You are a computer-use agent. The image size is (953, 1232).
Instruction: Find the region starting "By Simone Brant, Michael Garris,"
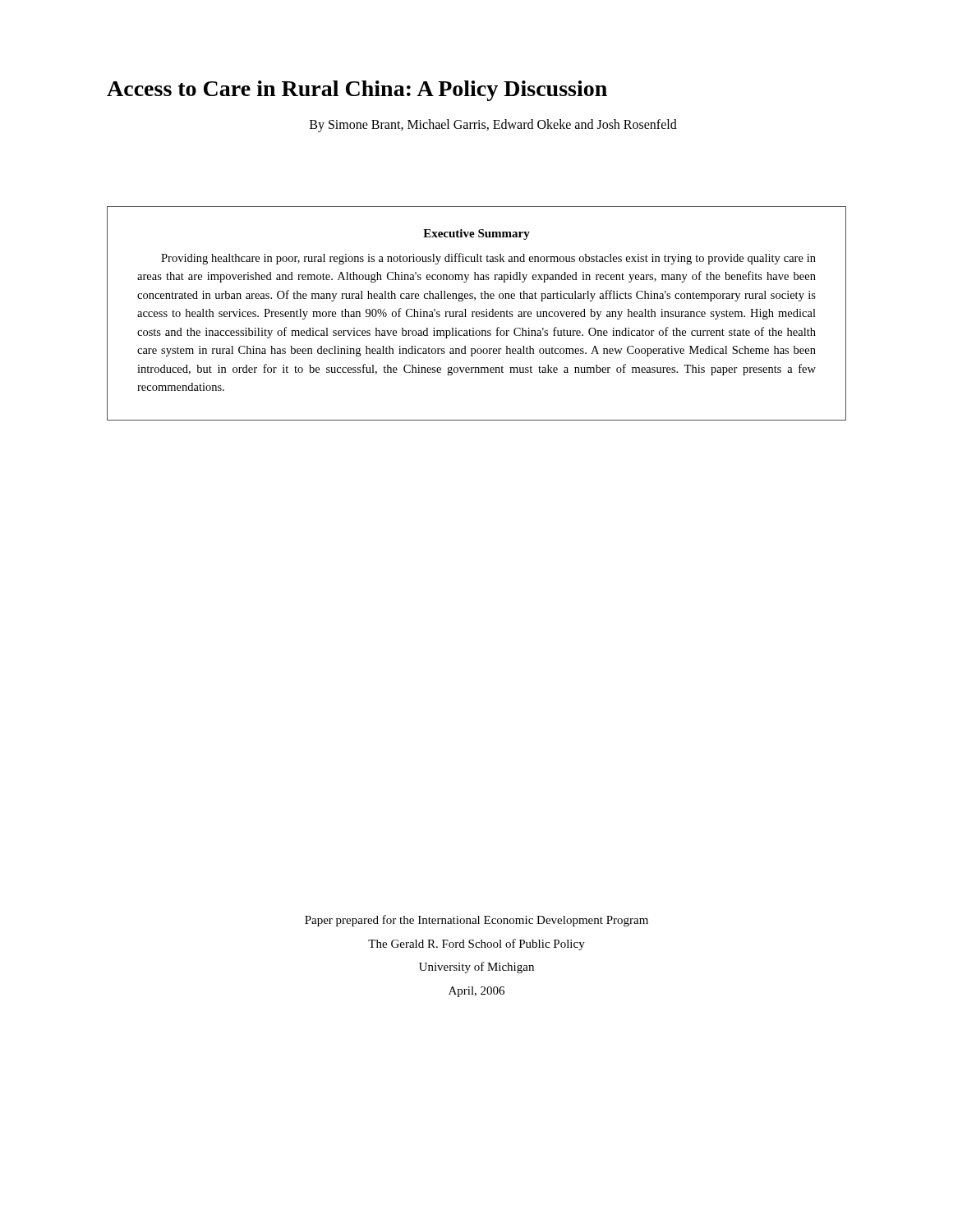click(493, 124)
